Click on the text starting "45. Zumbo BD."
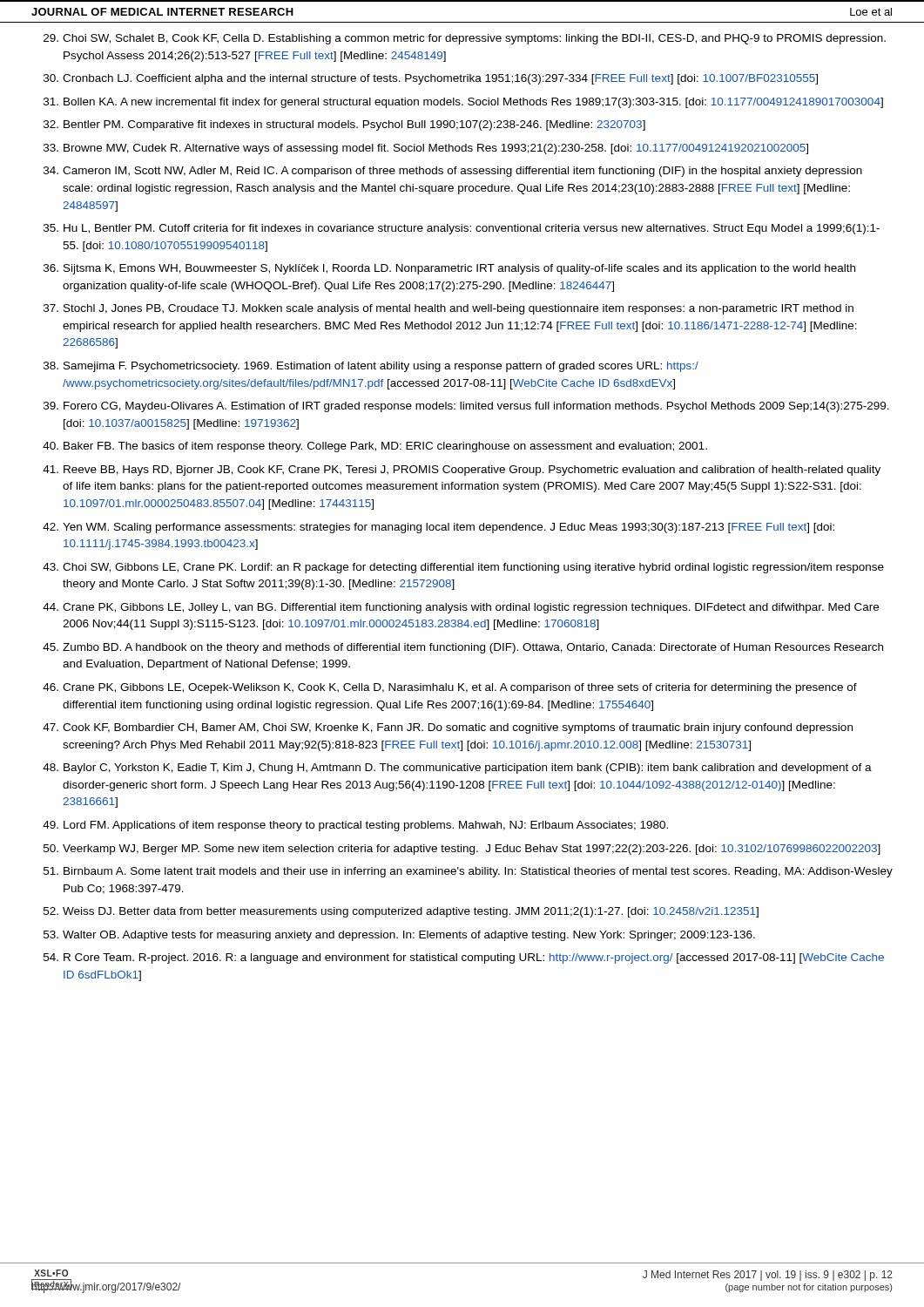924x1307 pixels. point(462,656)
